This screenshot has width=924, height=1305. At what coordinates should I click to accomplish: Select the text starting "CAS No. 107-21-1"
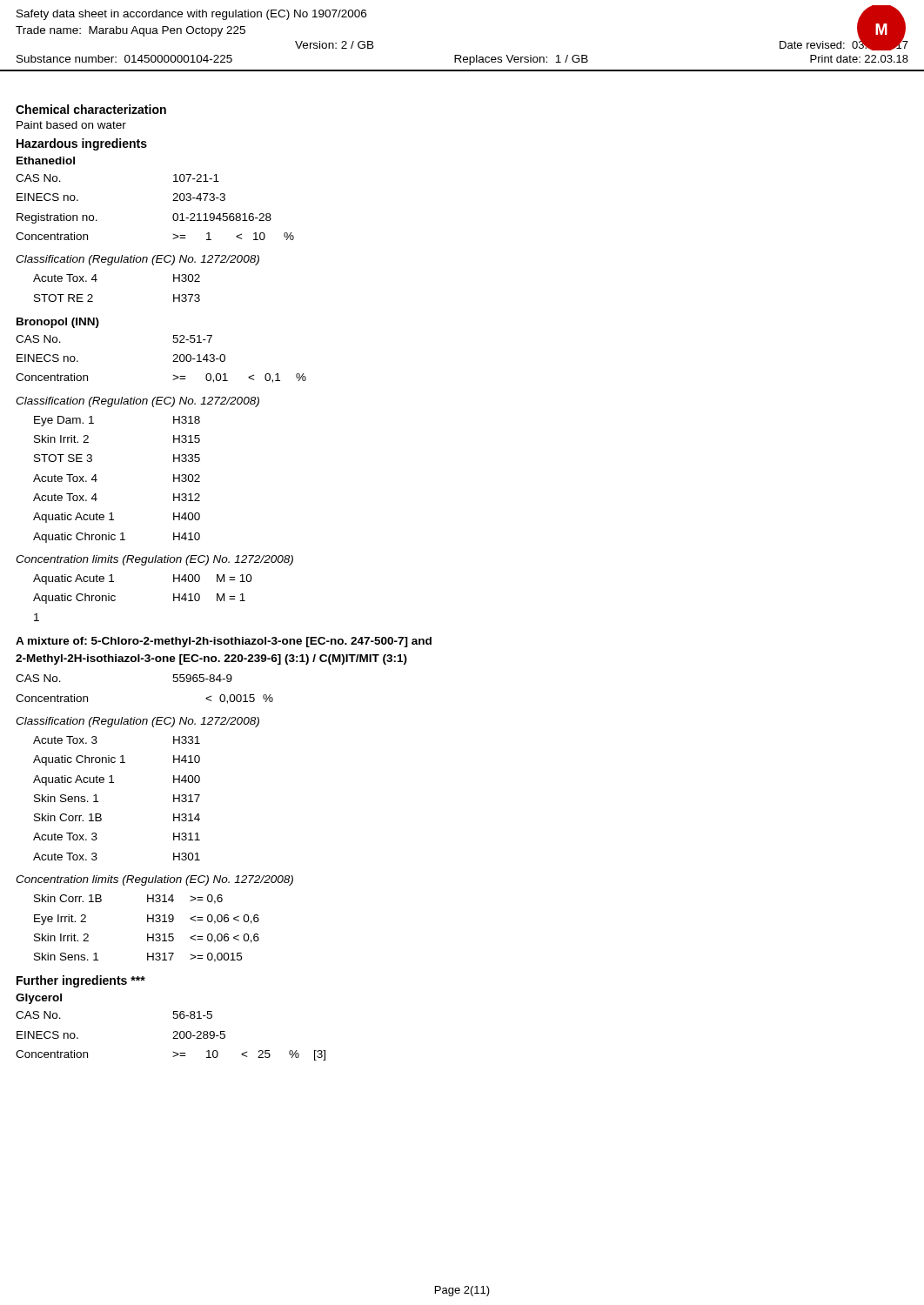pos(31,179)
